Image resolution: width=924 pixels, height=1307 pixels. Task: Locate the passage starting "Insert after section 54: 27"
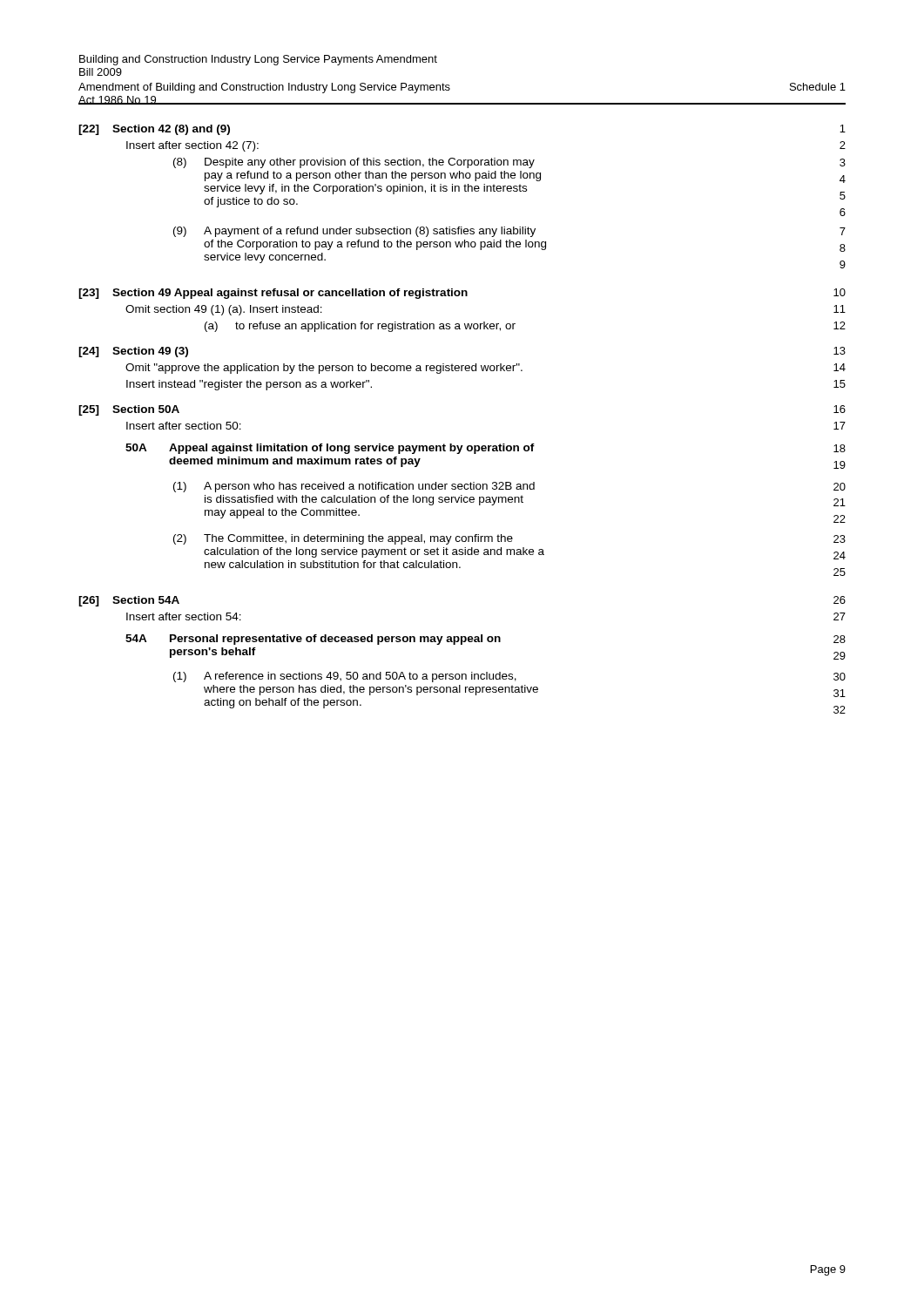coord(180,616)
